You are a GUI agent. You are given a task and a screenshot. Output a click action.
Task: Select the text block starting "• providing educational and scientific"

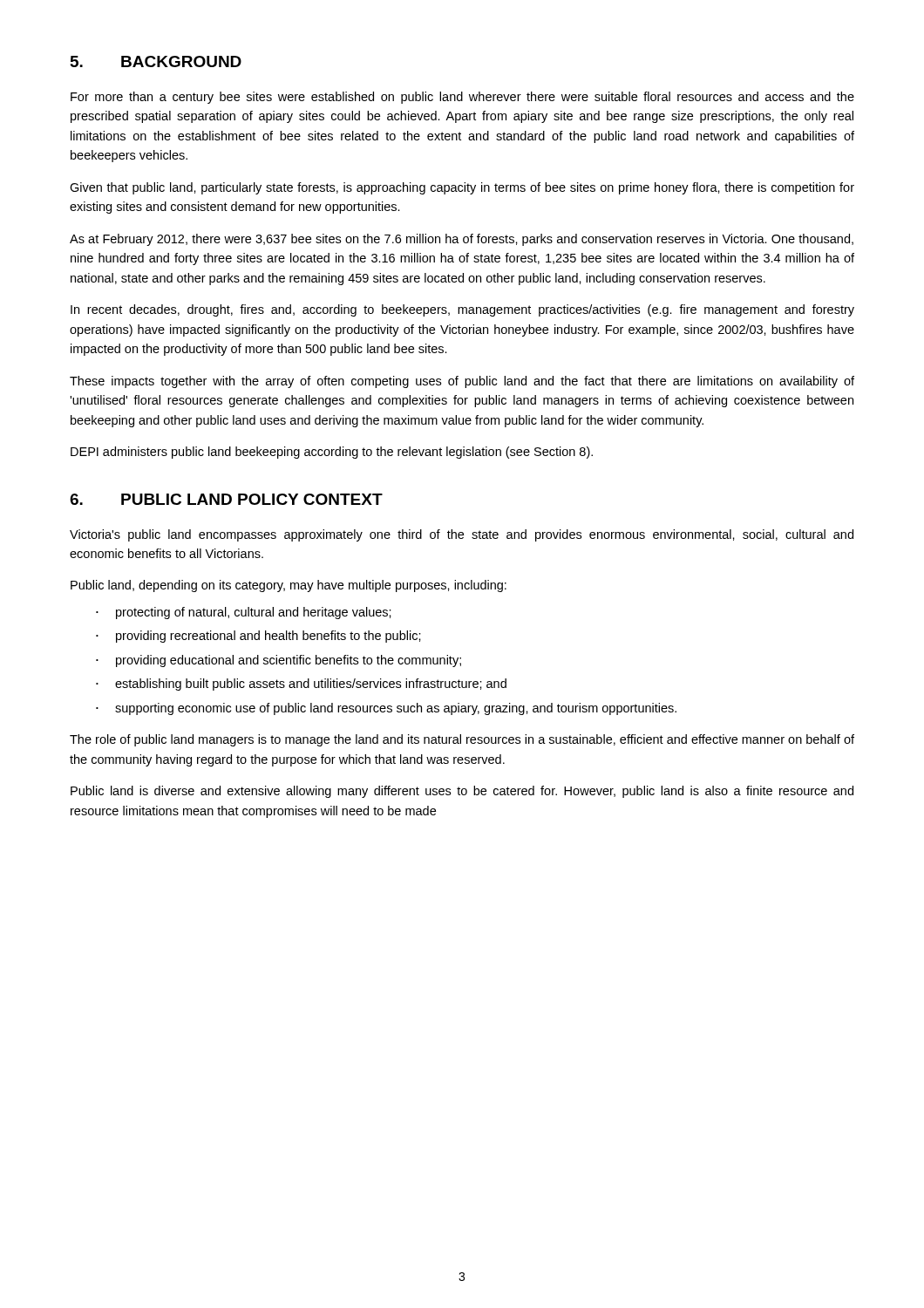point(279,661)
